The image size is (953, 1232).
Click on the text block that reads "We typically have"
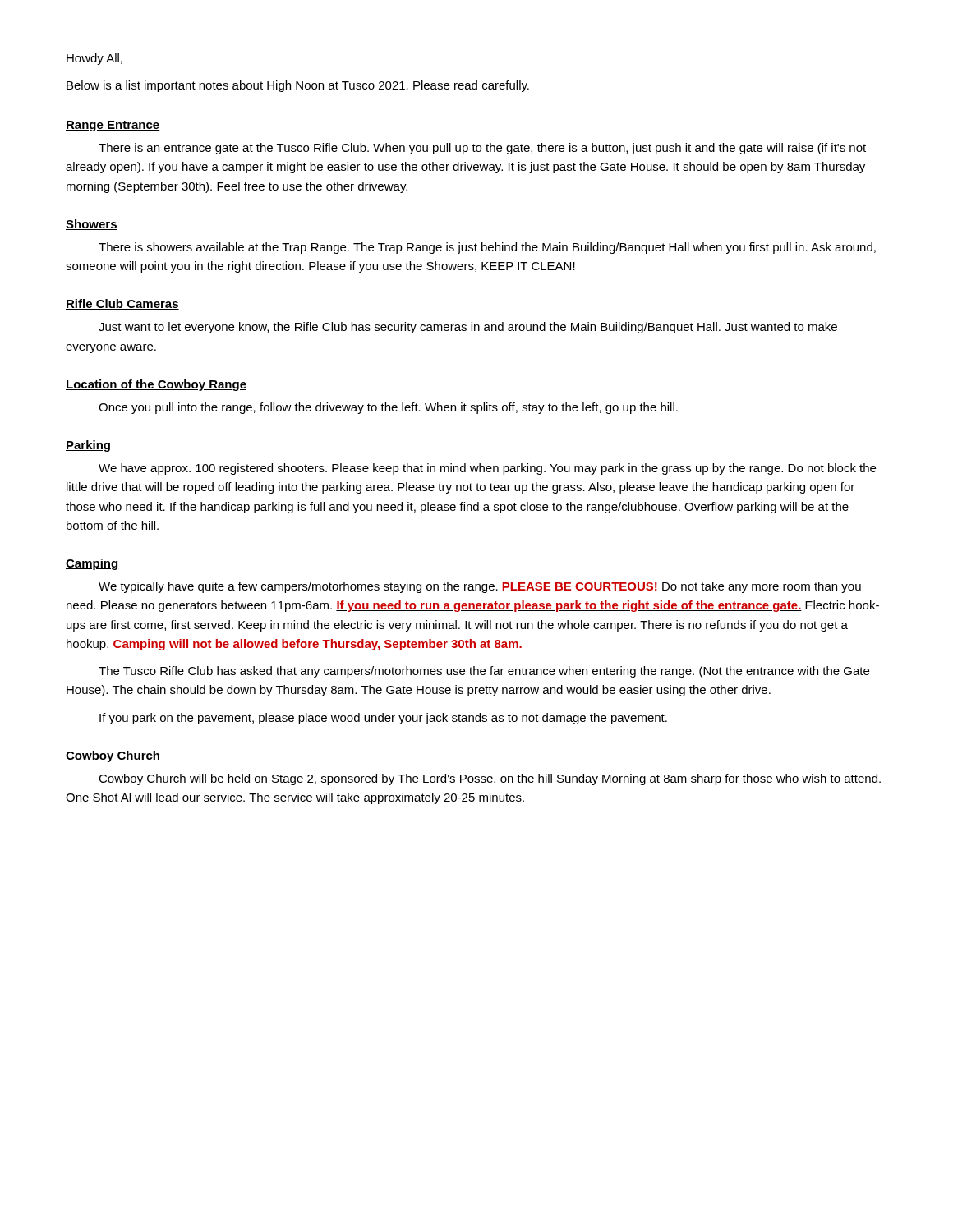click(476, 615)
